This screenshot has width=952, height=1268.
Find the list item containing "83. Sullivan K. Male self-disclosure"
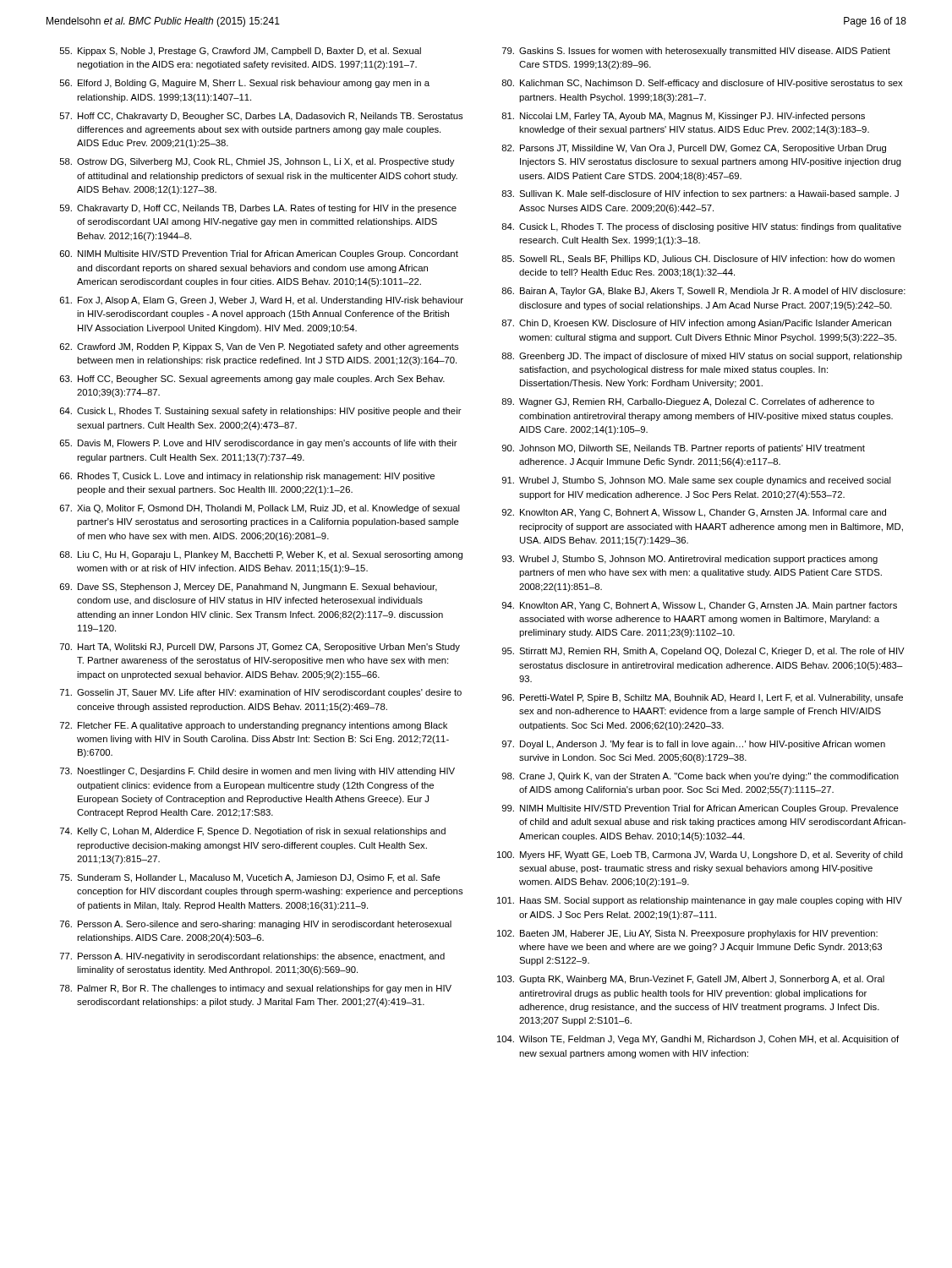pos(697,201)
